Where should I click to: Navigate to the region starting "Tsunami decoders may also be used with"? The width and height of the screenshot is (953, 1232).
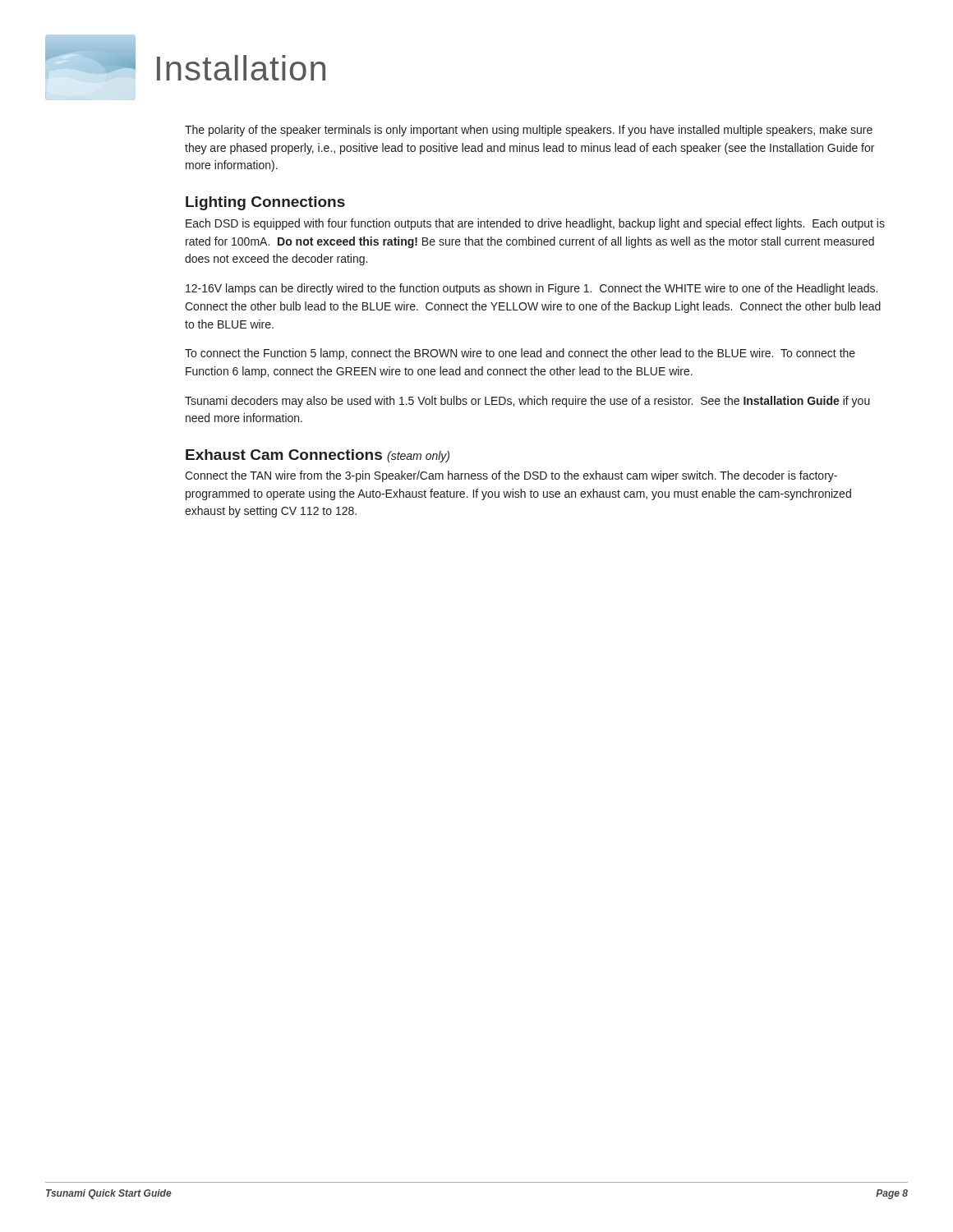528,409
